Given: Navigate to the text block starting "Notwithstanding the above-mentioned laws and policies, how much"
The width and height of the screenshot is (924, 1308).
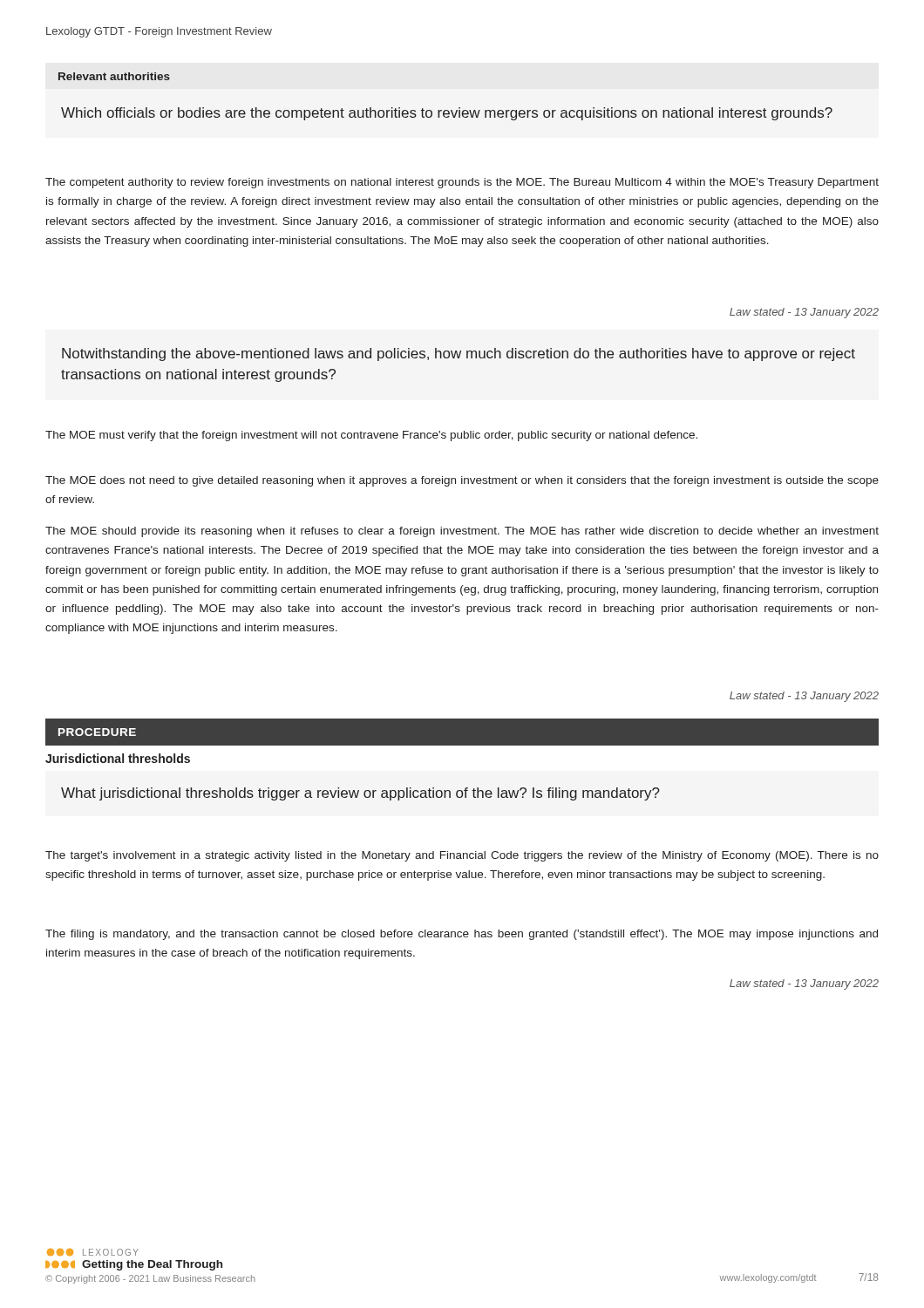Looking at the screenshot, I should click(x=458, y=364).
